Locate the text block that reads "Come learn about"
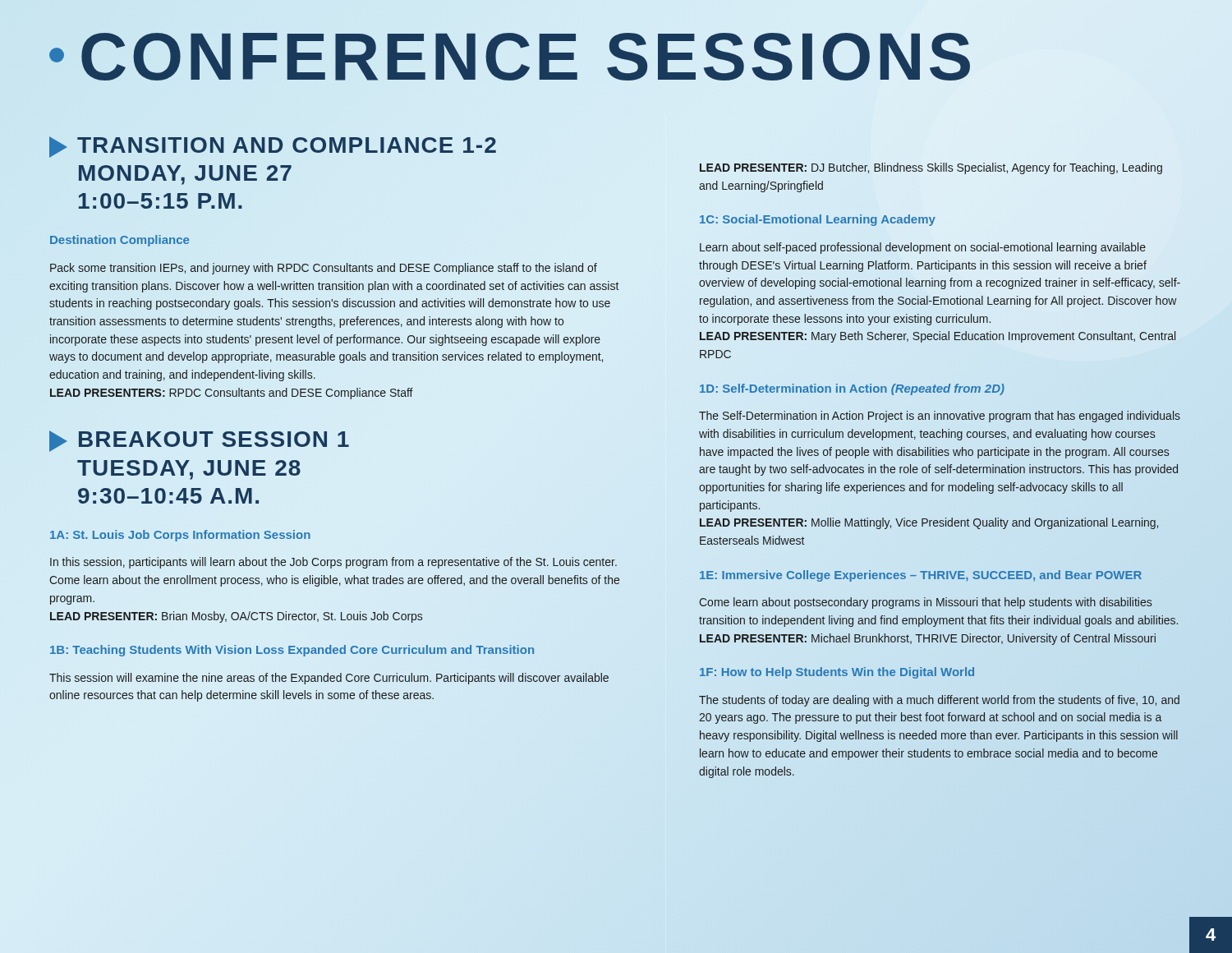 tap(941, 621)
